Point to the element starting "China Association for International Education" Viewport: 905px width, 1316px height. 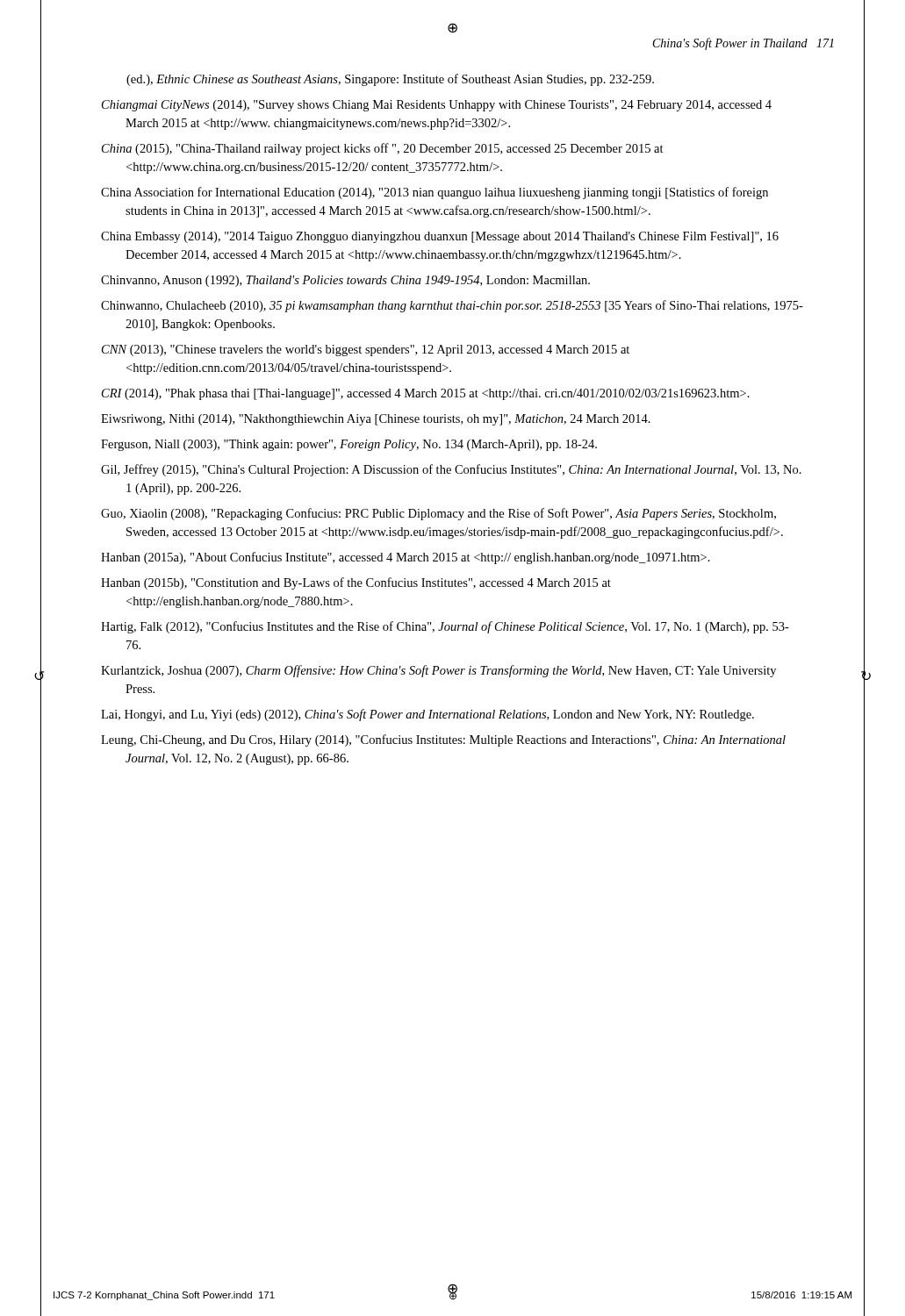click(x=435, y=201)
